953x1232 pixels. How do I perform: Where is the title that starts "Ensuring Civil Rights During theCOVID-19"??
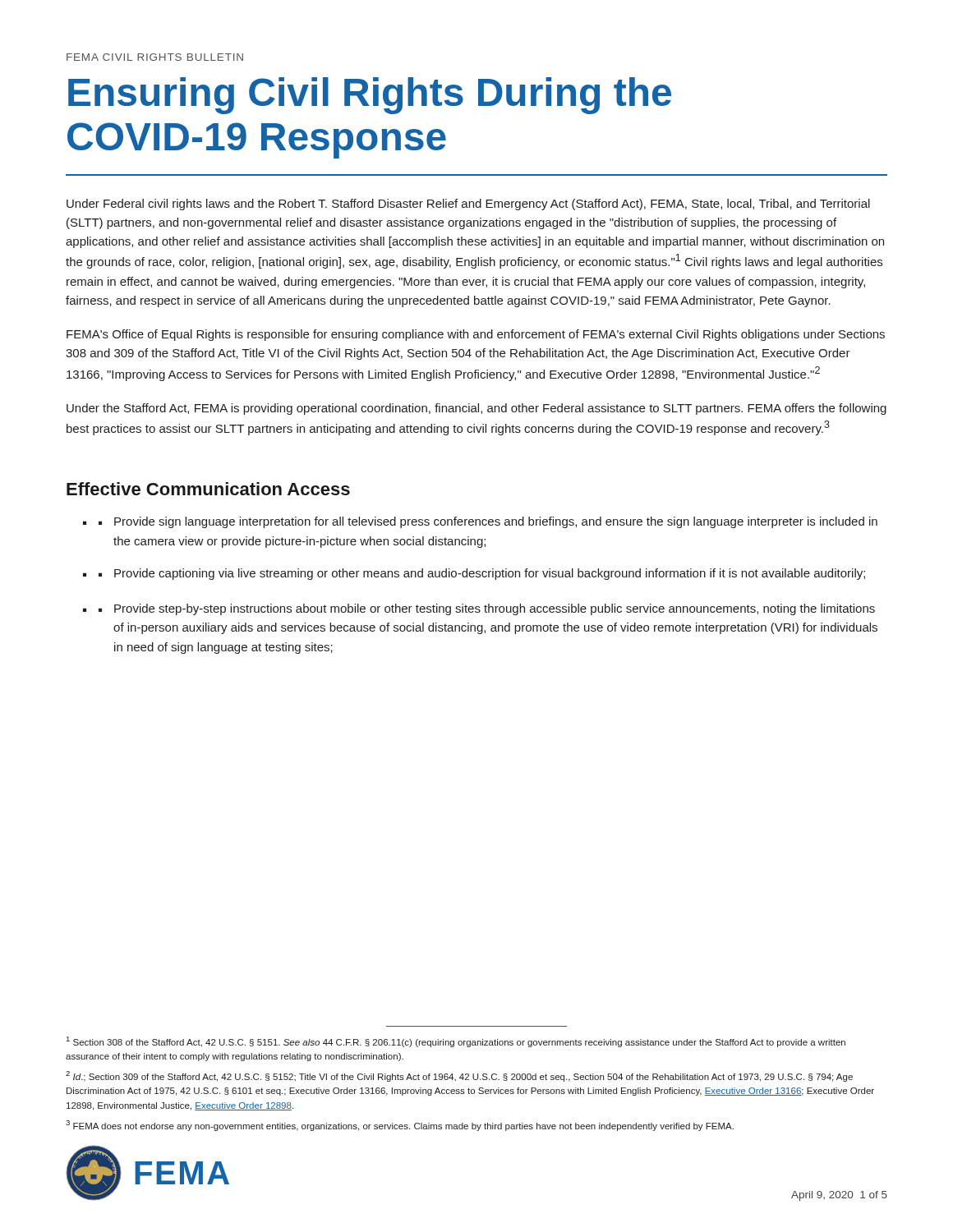pos(476,115)
